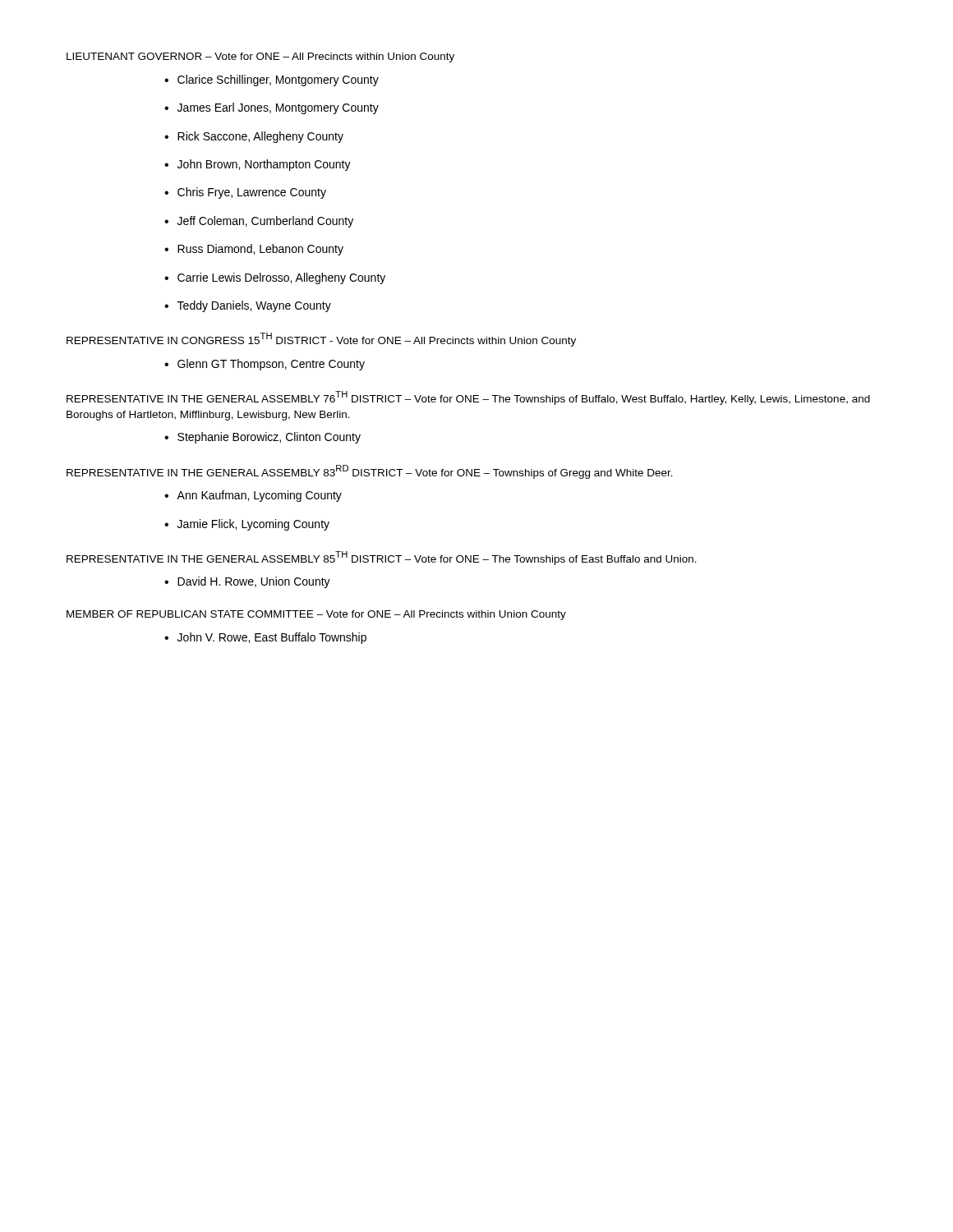Click on the passage starting "• Clarice Schillinger, Montgomery County"
The height and width of the screenshot is (1232, 953).
click(x=271, y=81)
